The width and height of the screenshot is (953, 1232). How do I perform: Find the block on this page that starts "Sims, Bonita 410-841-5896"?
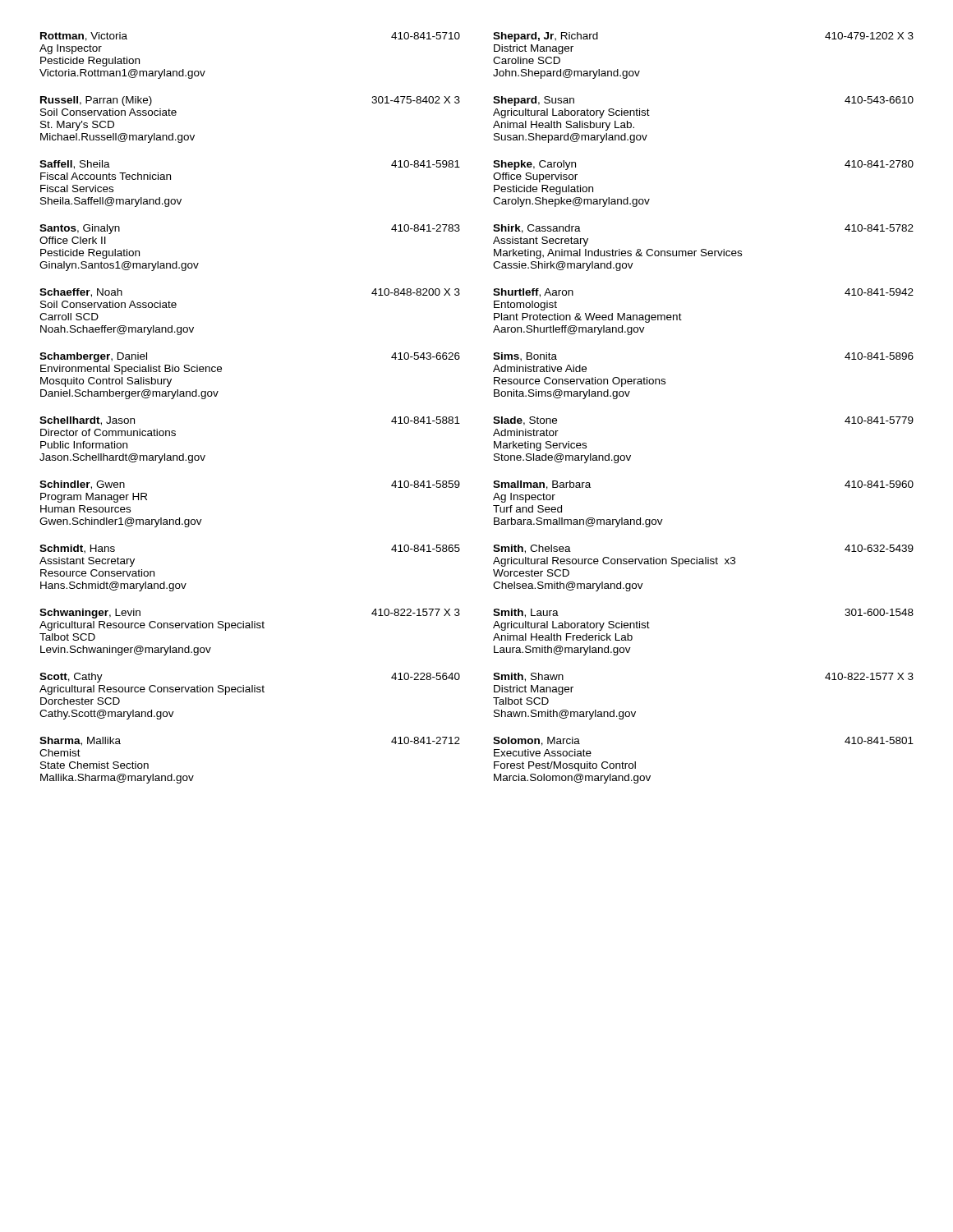coord(529,356)
